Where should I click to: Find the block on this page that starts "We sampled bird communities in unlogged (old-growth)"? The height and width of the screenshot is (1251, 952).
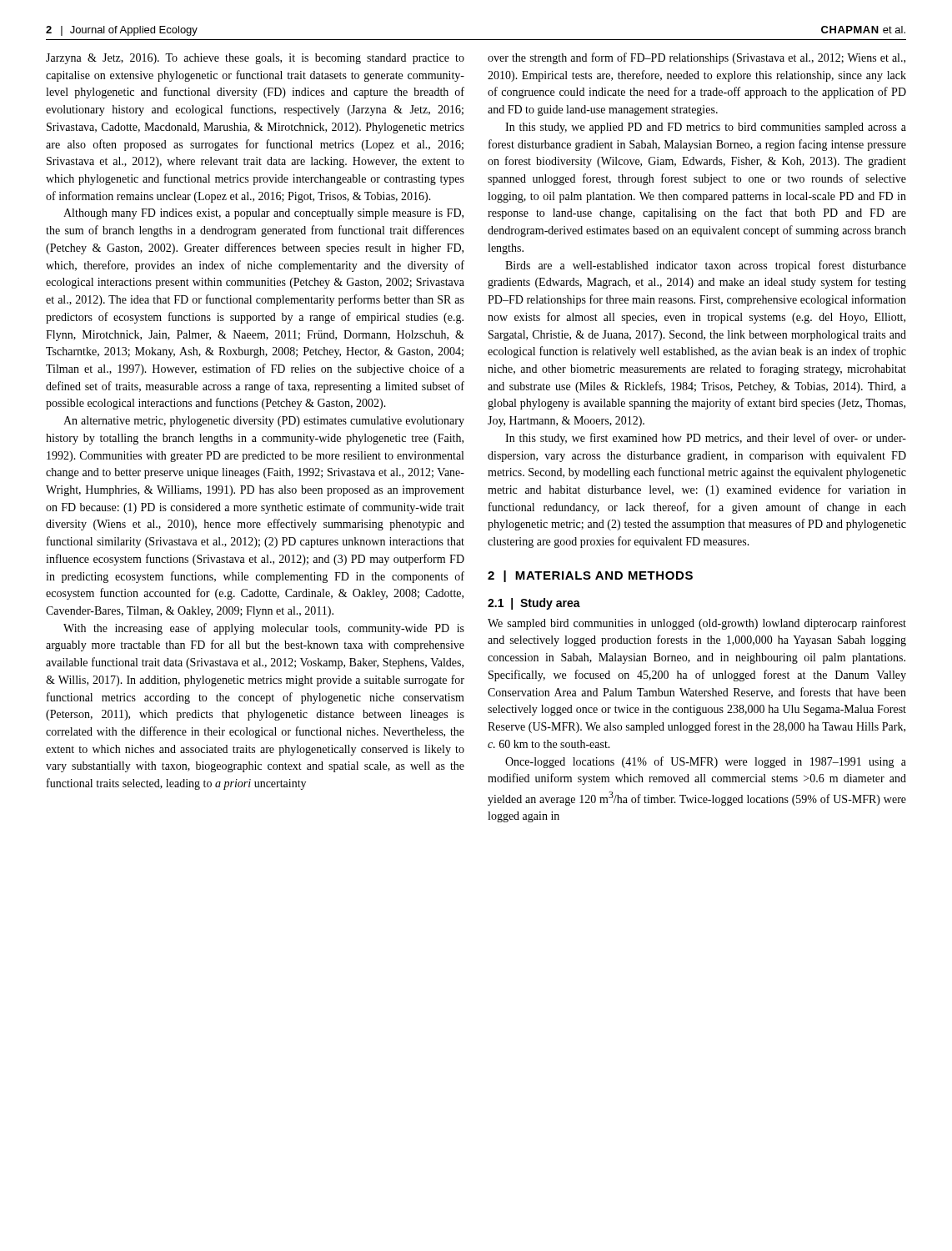[697, 684]
